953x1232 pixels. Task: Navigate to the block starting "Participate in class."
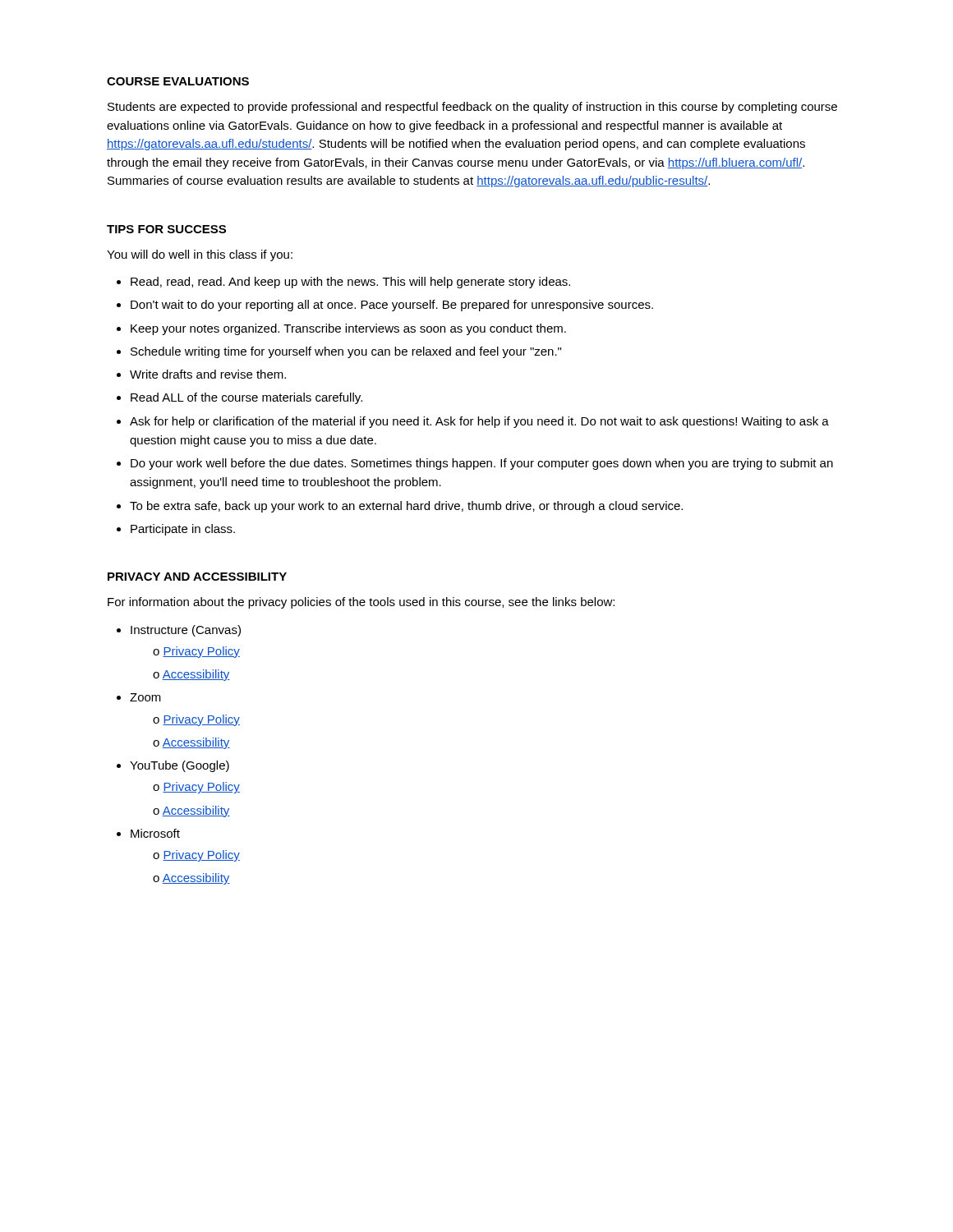click(x=183, y=530)
